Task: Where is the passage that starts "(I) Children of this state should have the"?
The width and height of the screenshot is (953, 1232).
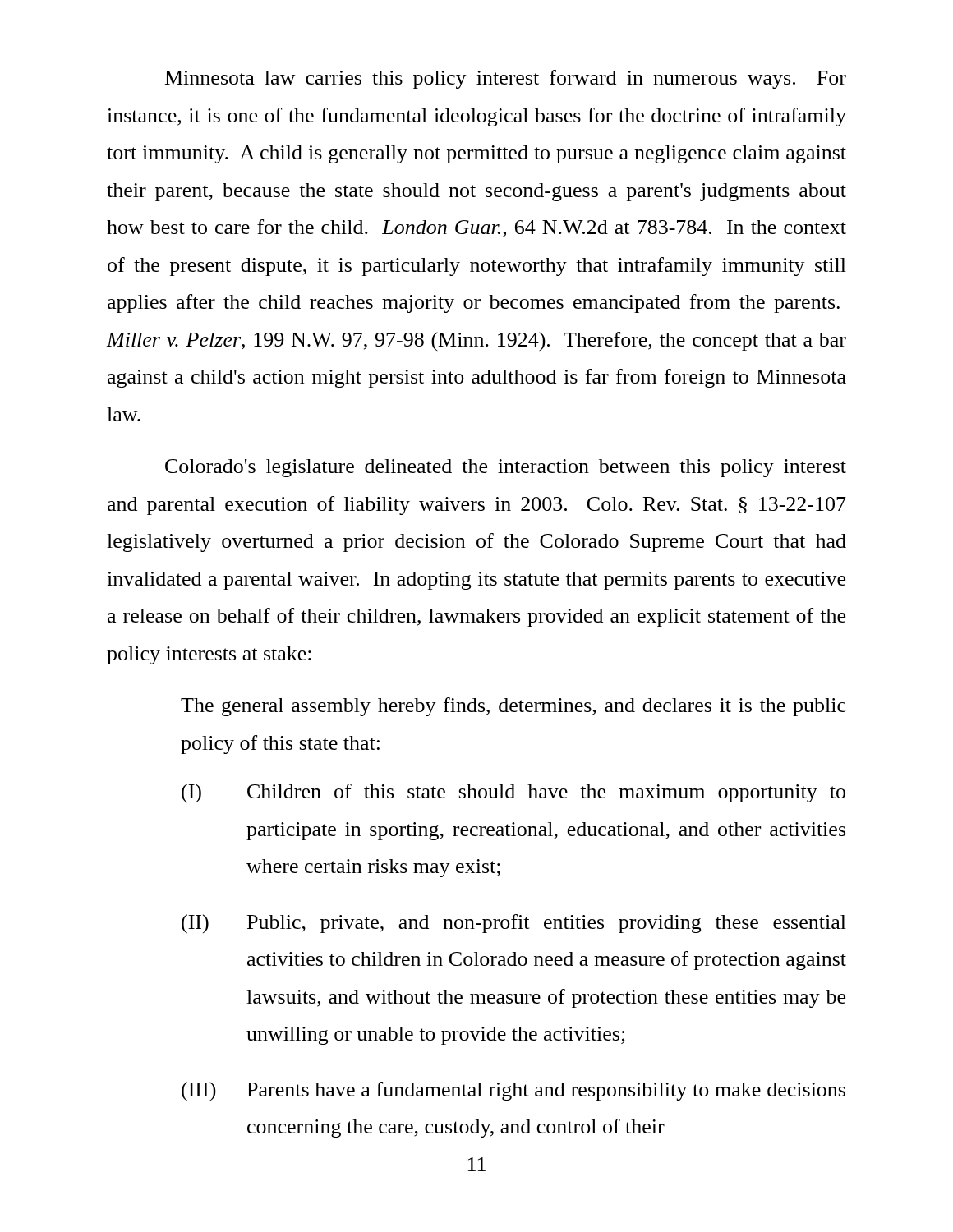Action: (x=513, y=829)
